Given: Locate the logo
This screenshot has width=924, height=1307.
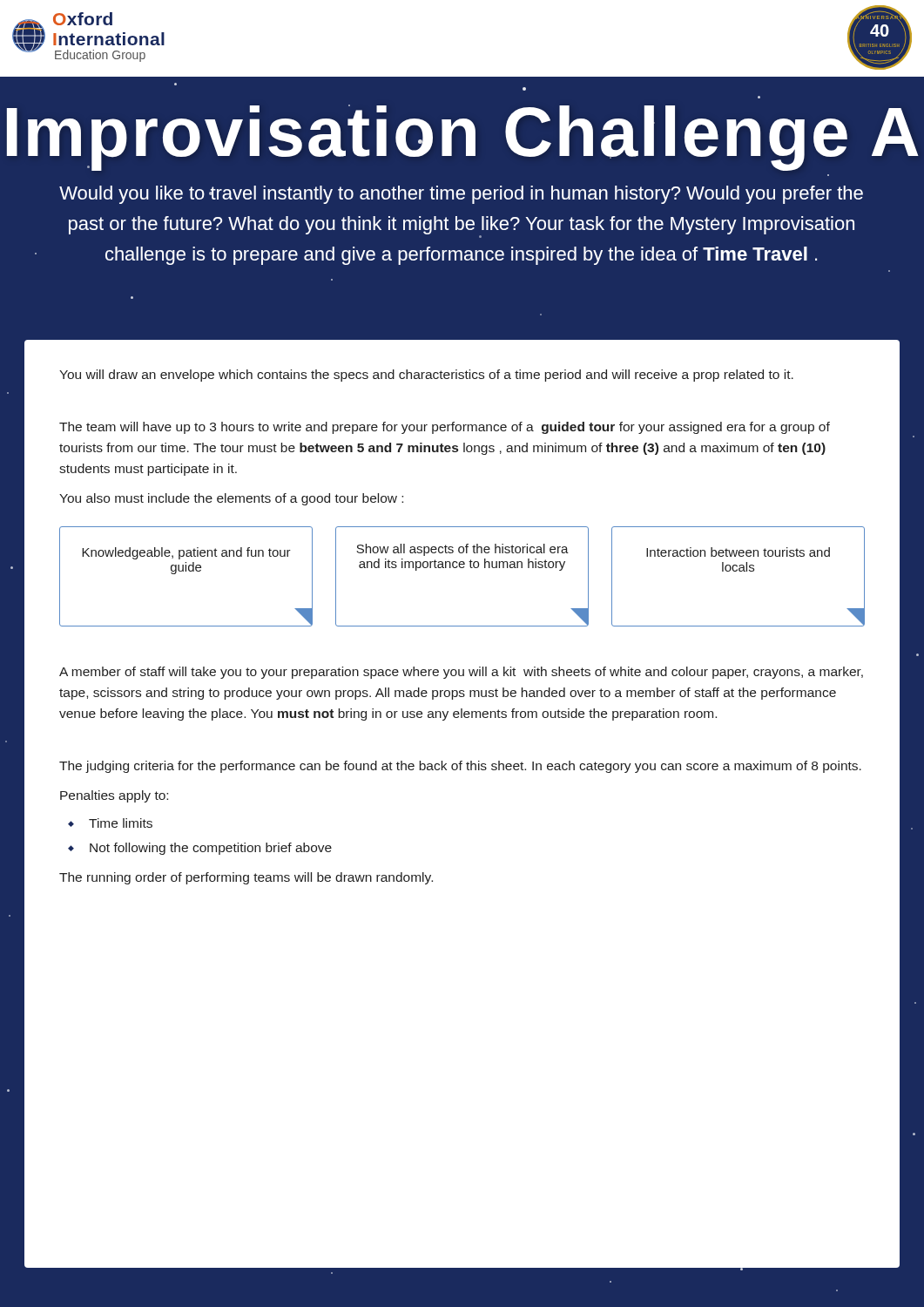Looking at the screenshot, I should tap(880, 37).
